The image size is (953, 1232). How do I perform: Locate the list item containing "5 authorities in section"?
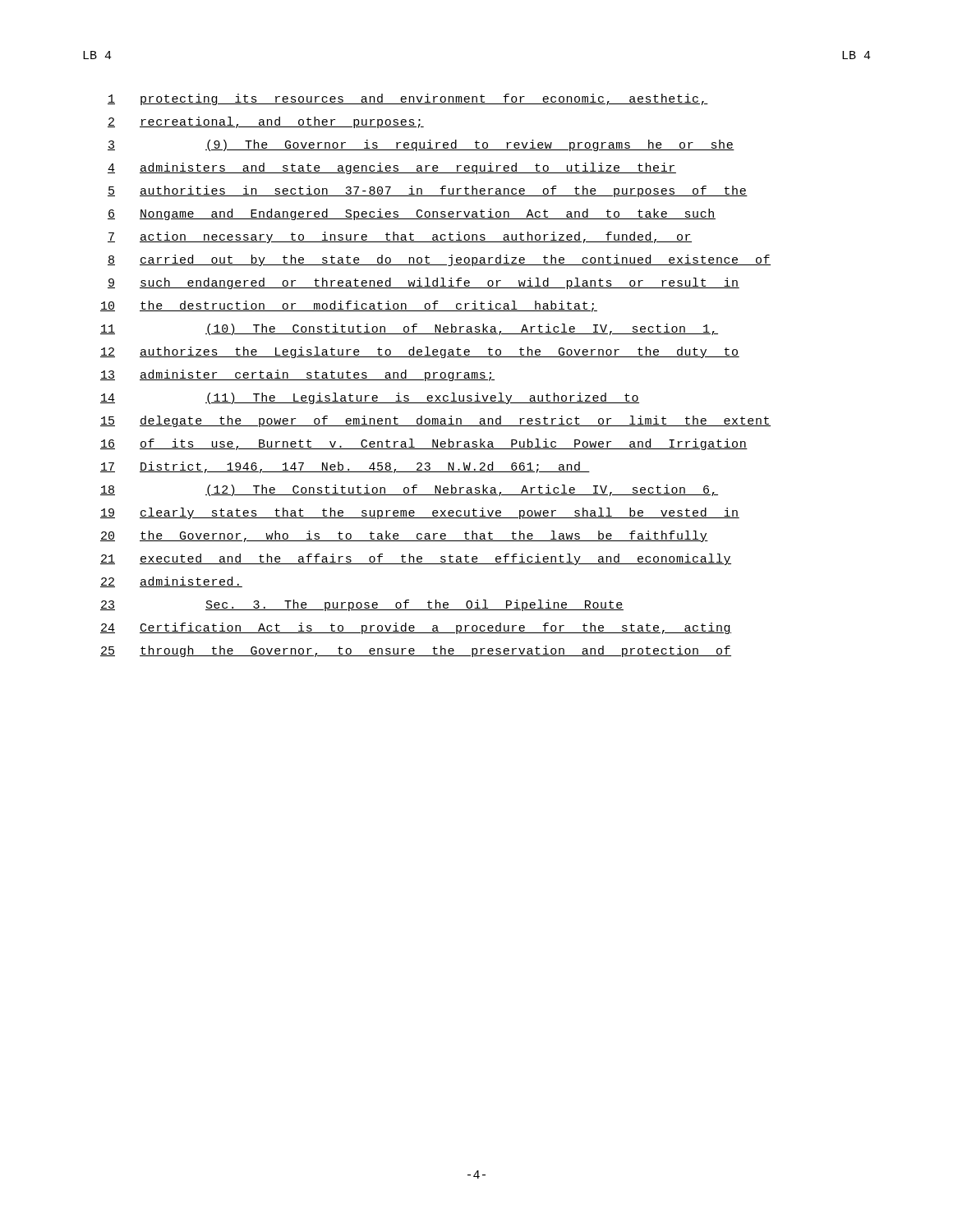point(476,192)
